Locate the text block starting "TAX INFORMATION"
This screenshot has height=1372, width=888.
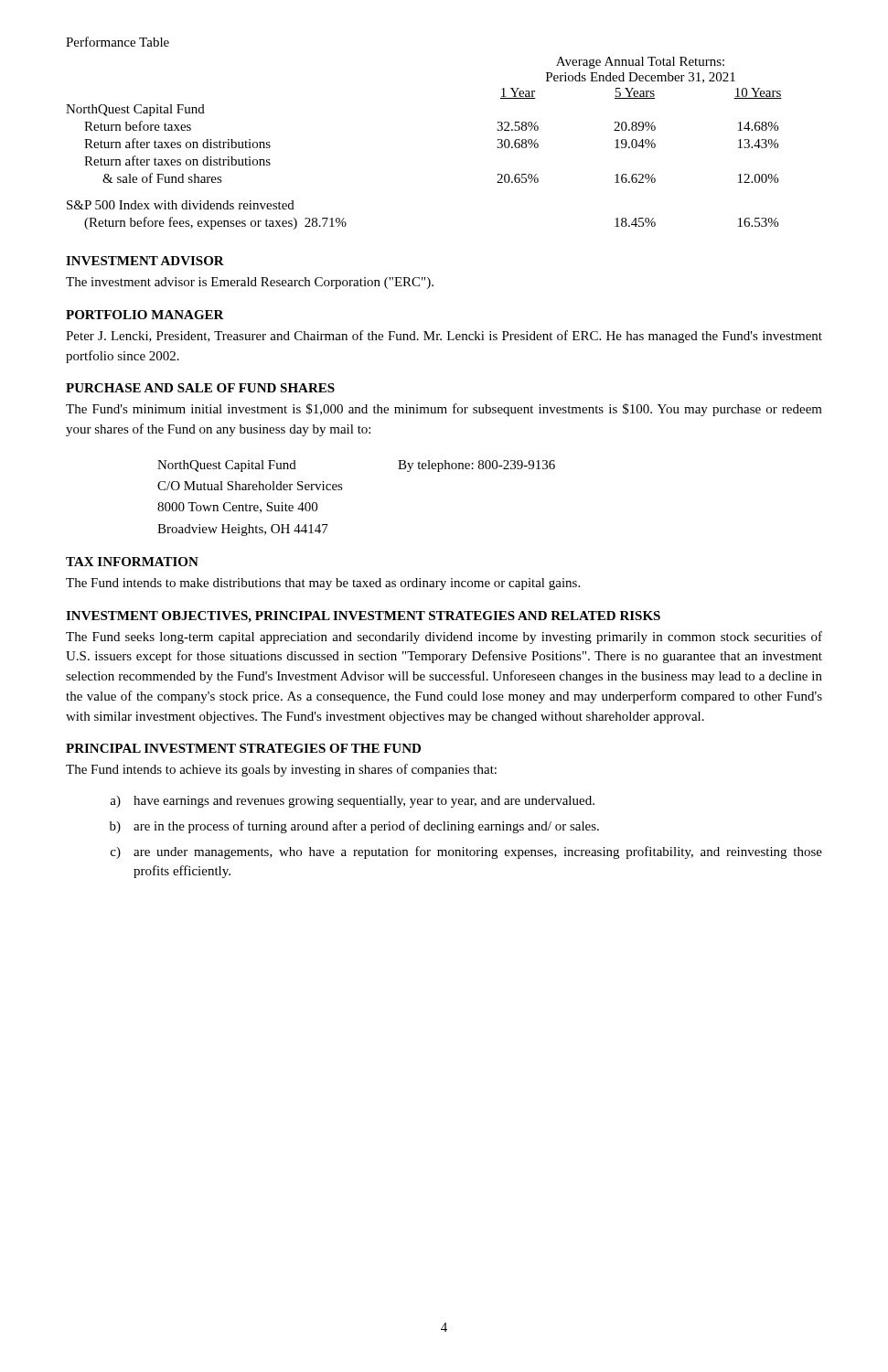coord(132,561)
